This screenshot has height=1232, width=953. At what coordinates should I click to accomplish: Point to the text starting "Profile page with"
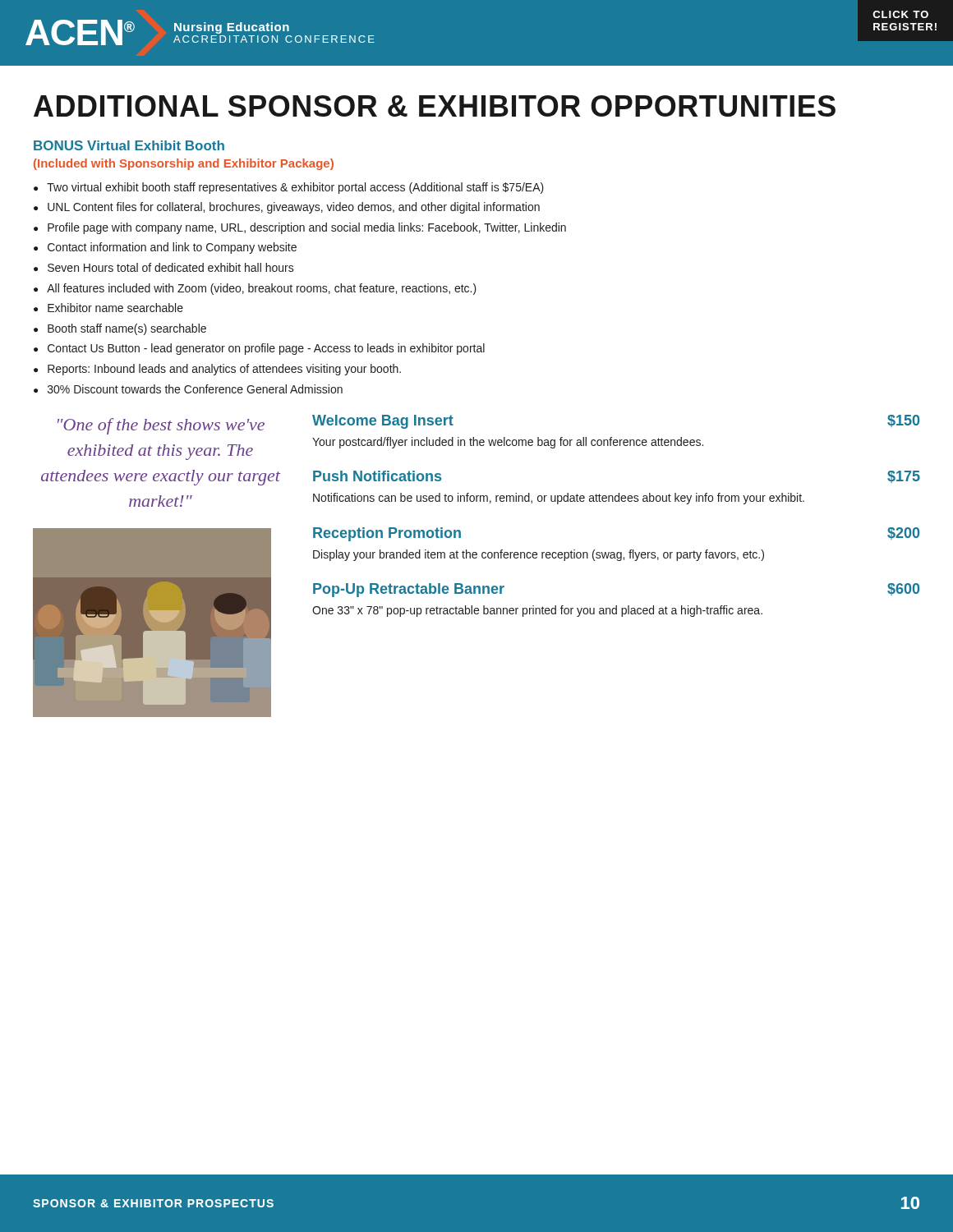coord(307,227)
